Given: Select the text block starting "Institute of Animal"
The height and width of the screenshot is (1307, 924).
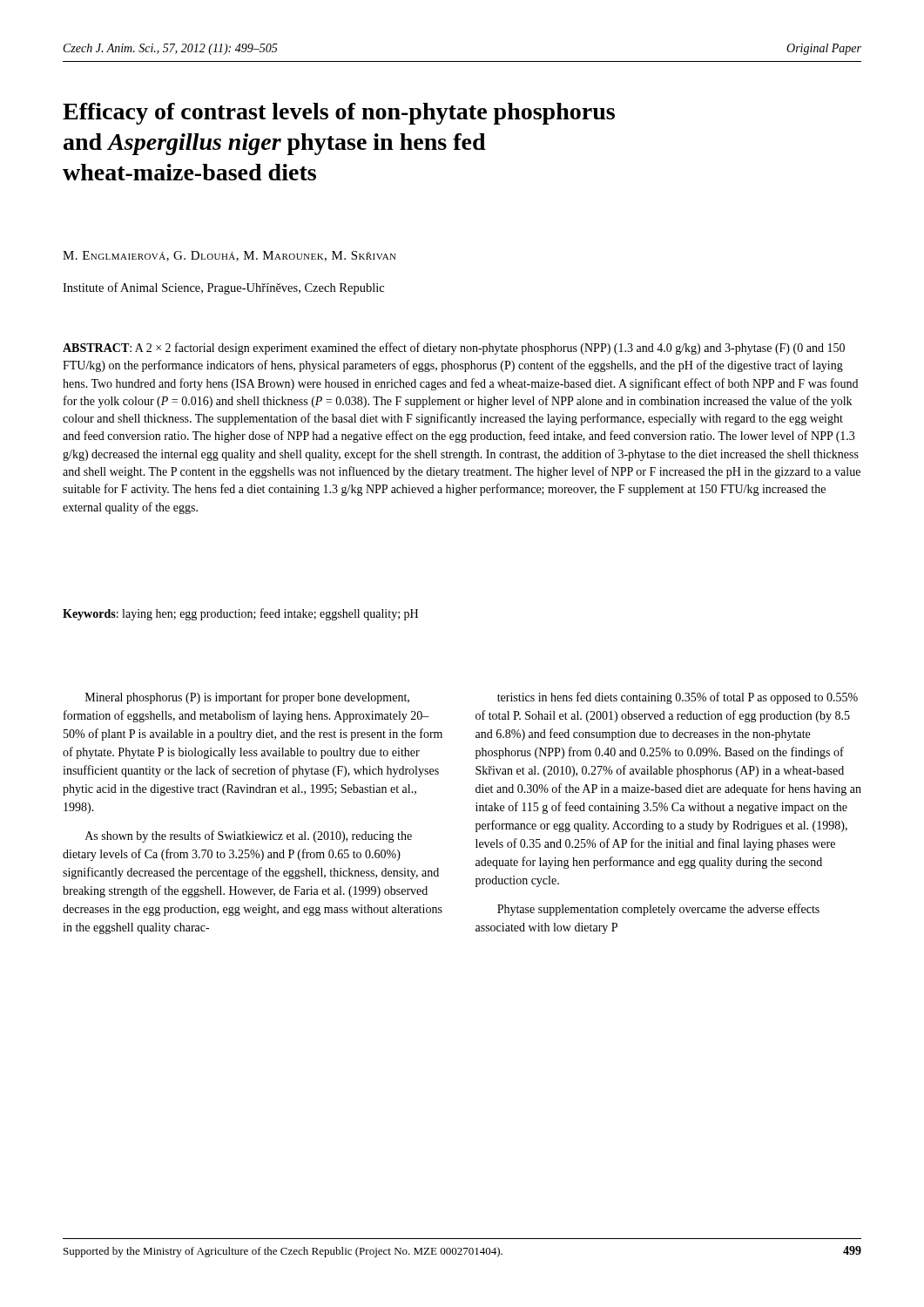Looking at the screenshot, I should pyautogui.click(x=224, y=288).
